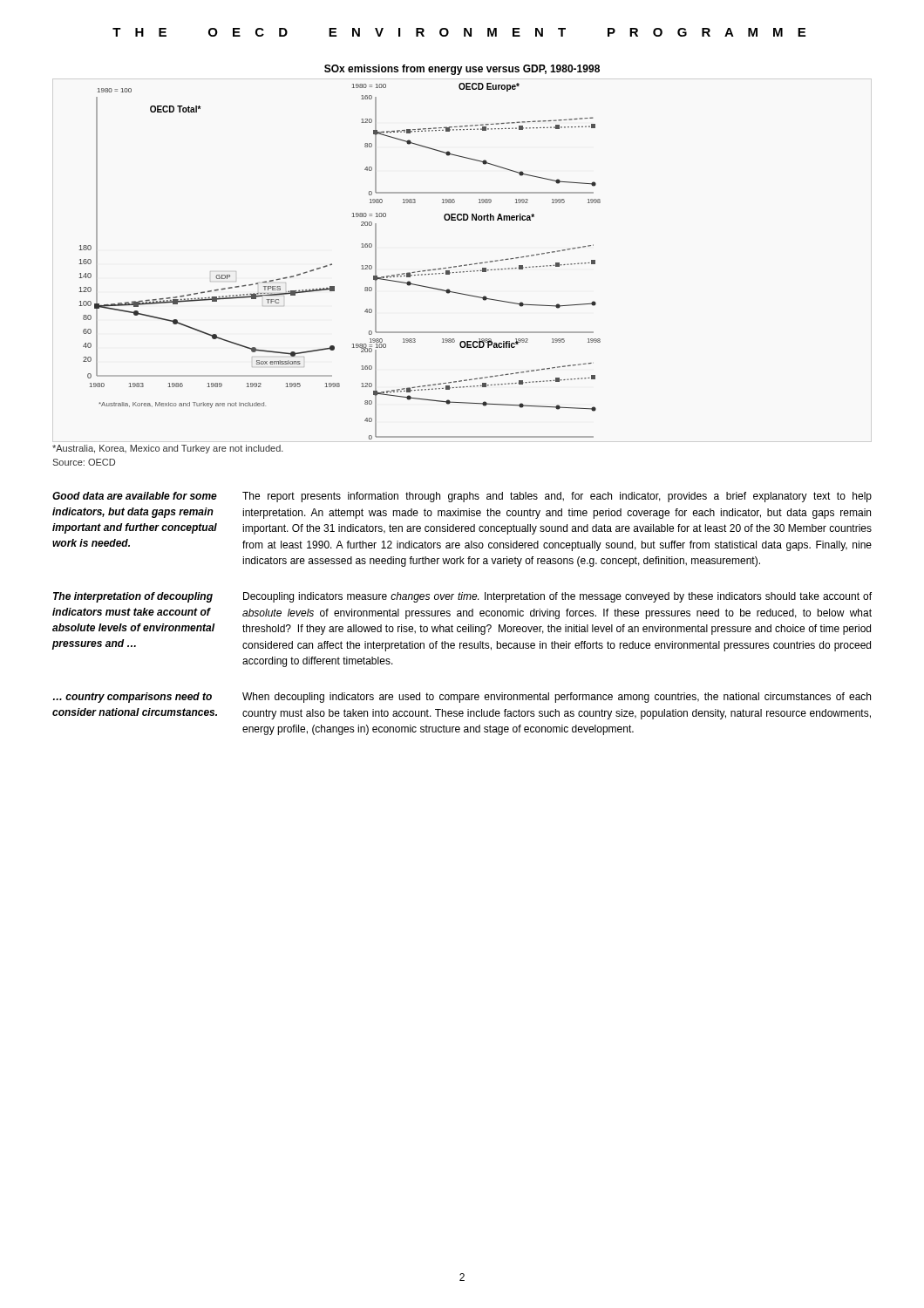
Task: Select the element starting "The interpretation of decoupling"
Action: (x=133, y=620)
